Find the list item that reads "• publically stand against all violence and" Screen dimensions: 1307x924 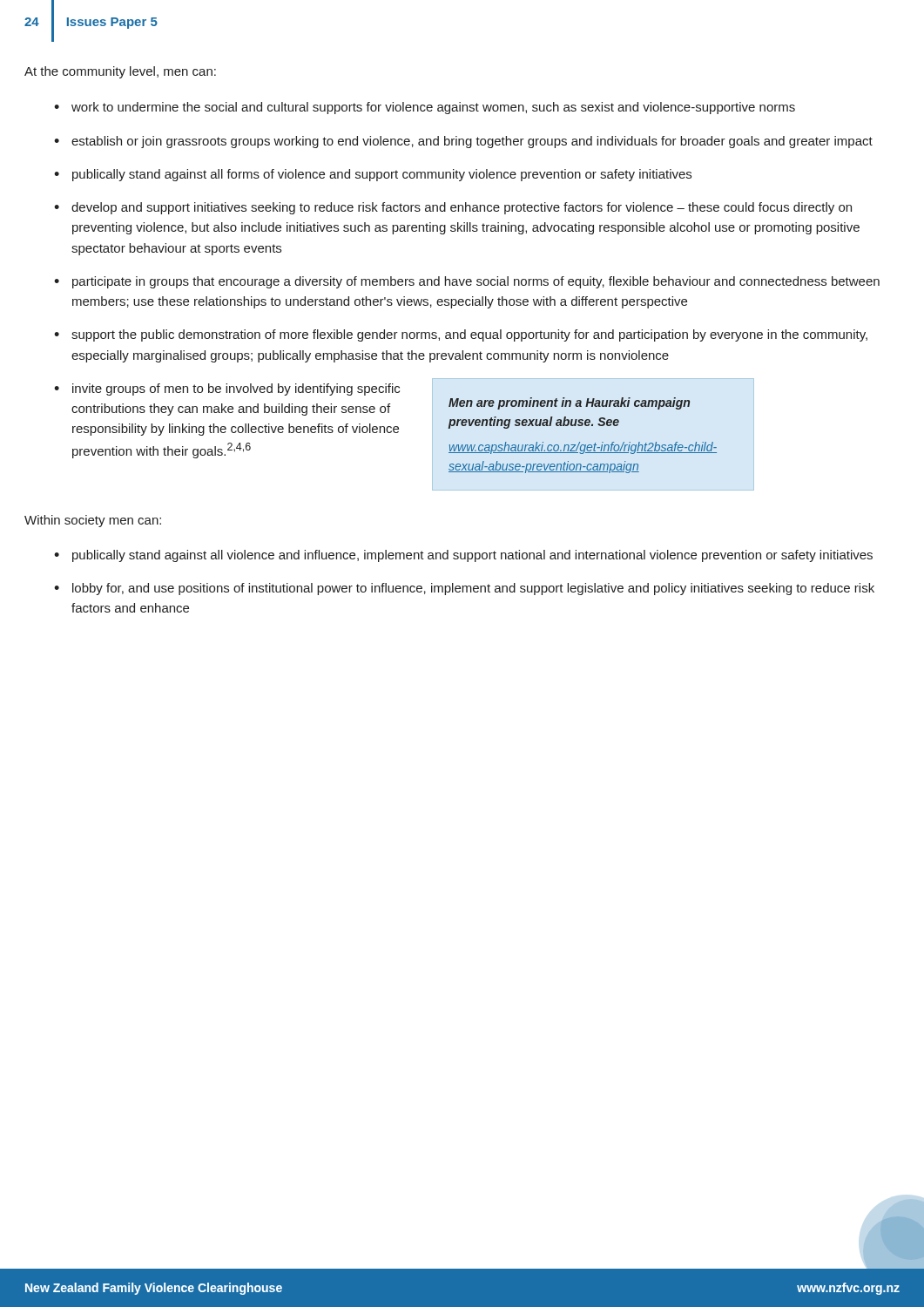click(464, 554)
